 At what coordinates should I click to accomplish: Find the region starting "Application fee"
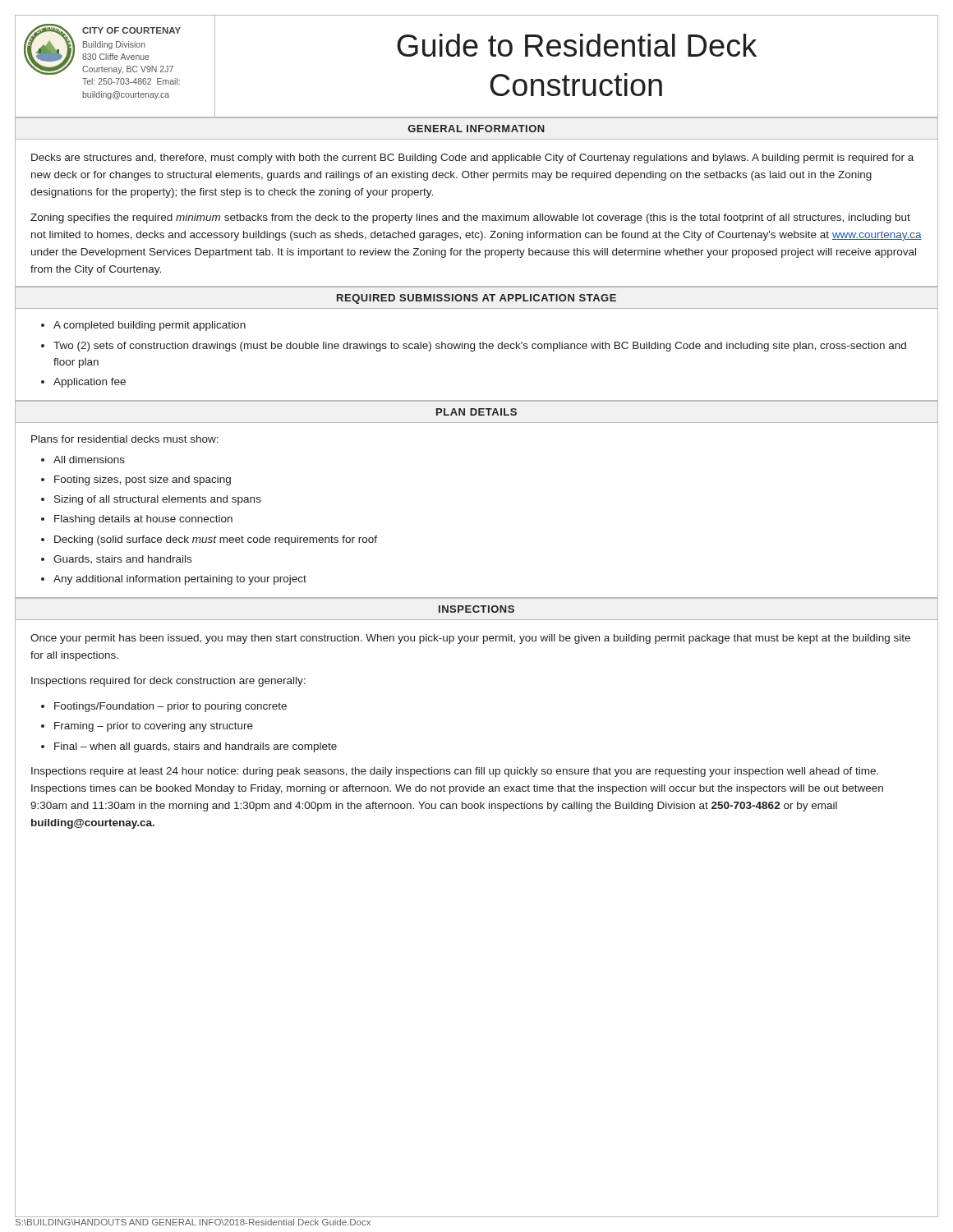[90, 382]
